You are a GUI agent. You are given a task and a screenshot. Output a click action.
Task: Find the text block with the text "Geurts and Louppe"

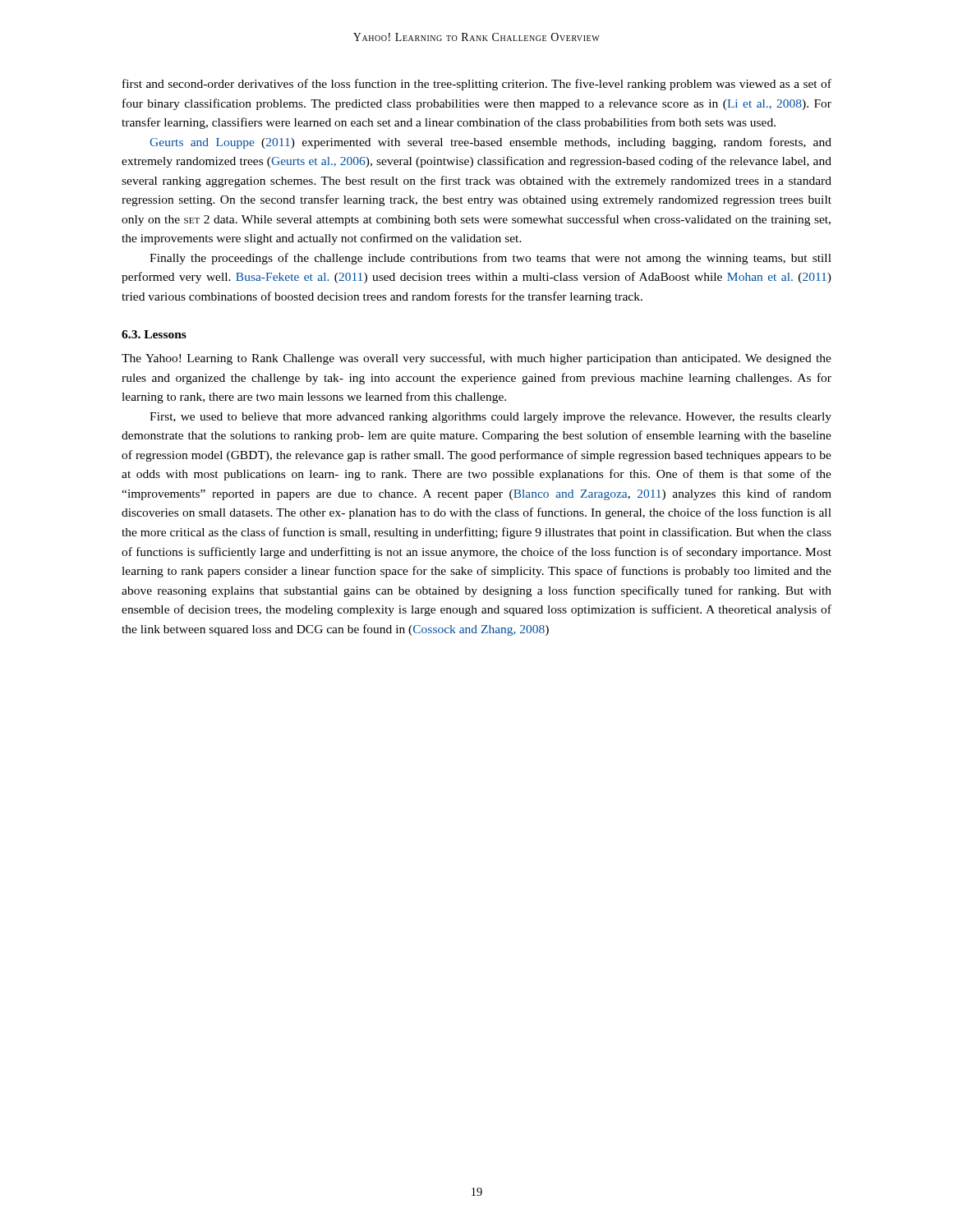[x=476, y=190]
